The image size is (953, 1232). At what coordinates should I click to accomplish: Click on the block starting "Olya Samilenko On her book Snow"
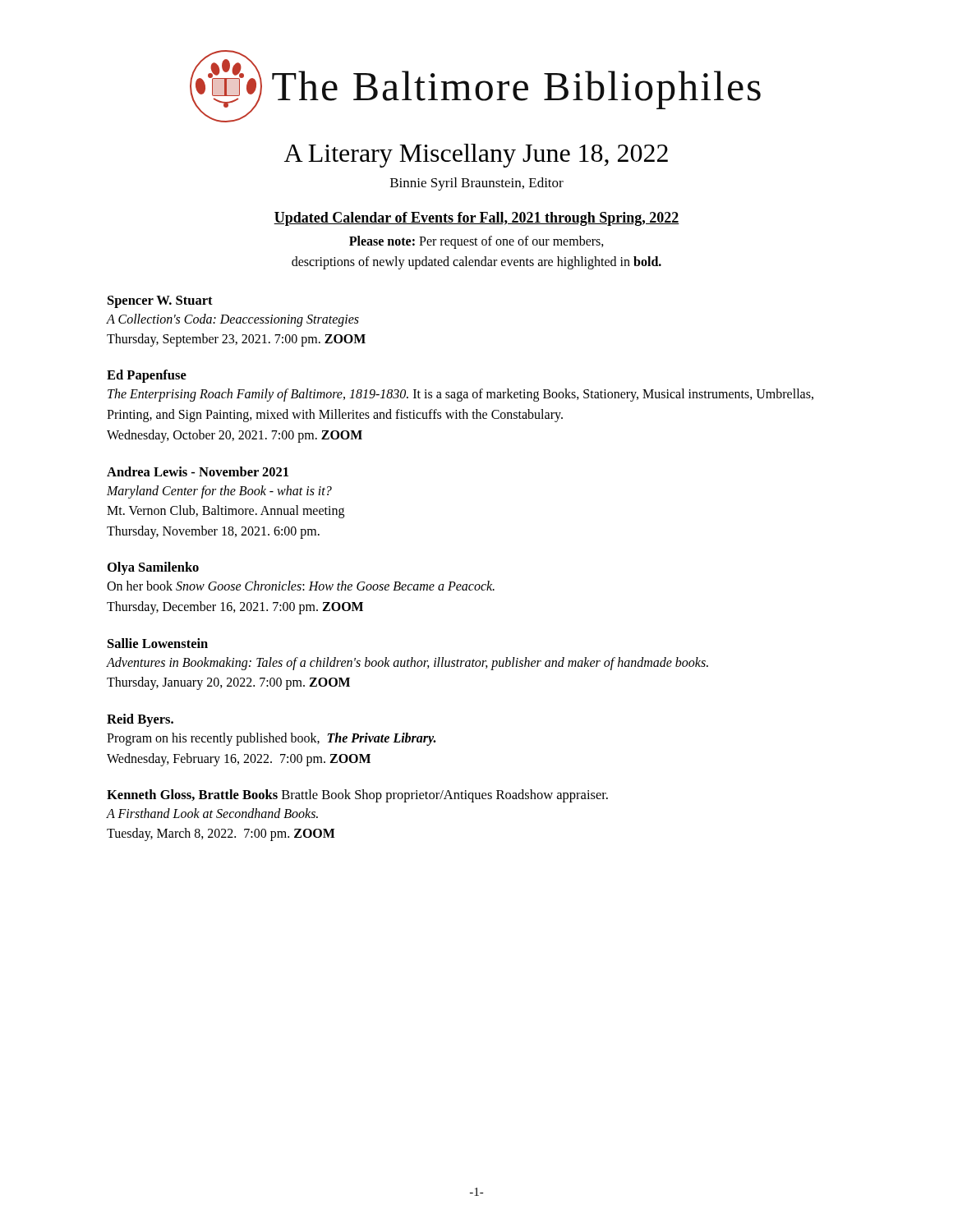(476, 589)
